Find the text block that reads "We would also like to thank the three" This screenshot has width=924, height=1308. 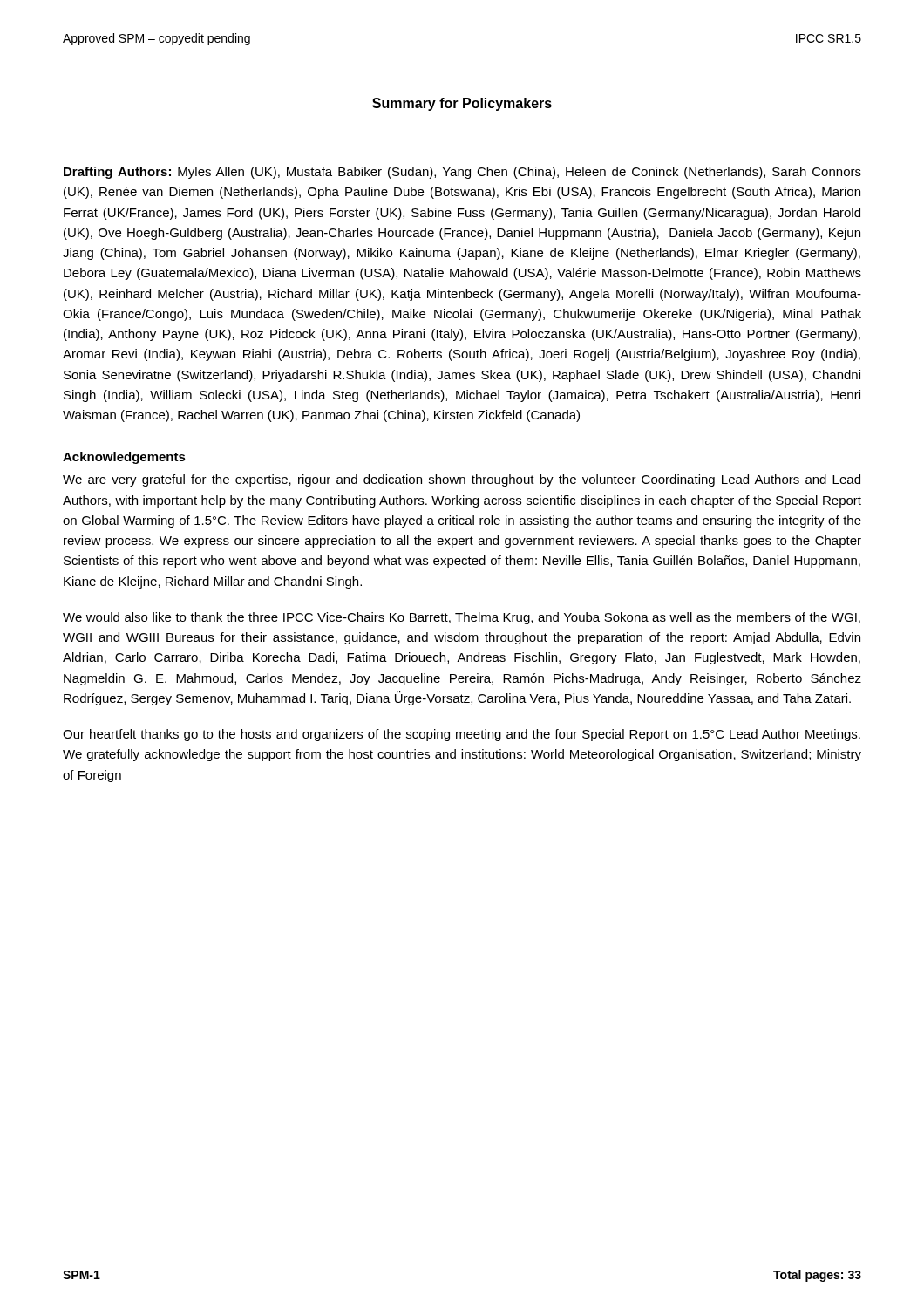click(x=462, y=657)
